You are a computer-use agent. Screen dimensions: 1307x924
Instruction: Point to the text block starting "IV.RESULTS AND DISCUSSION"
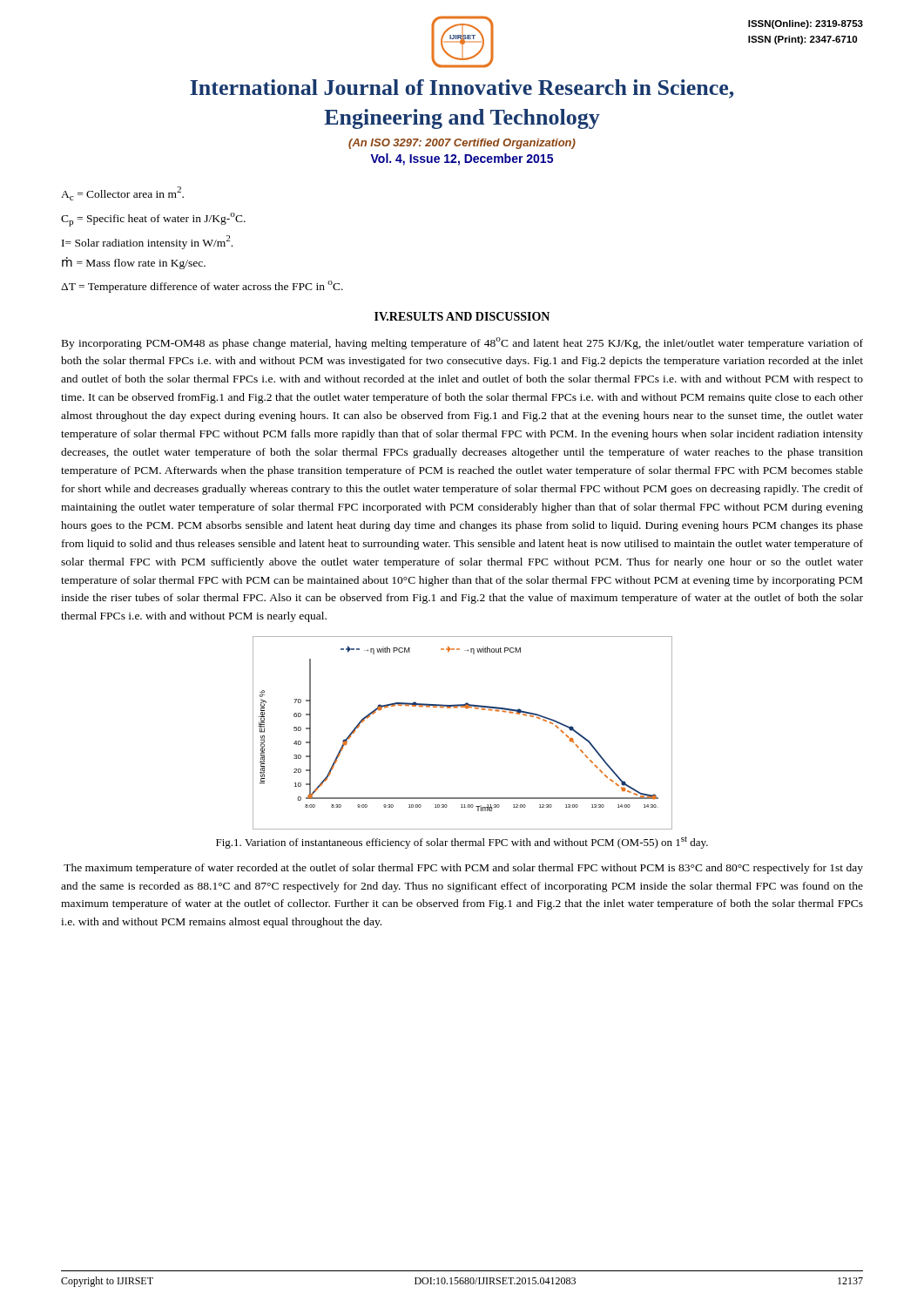[462, 317]
